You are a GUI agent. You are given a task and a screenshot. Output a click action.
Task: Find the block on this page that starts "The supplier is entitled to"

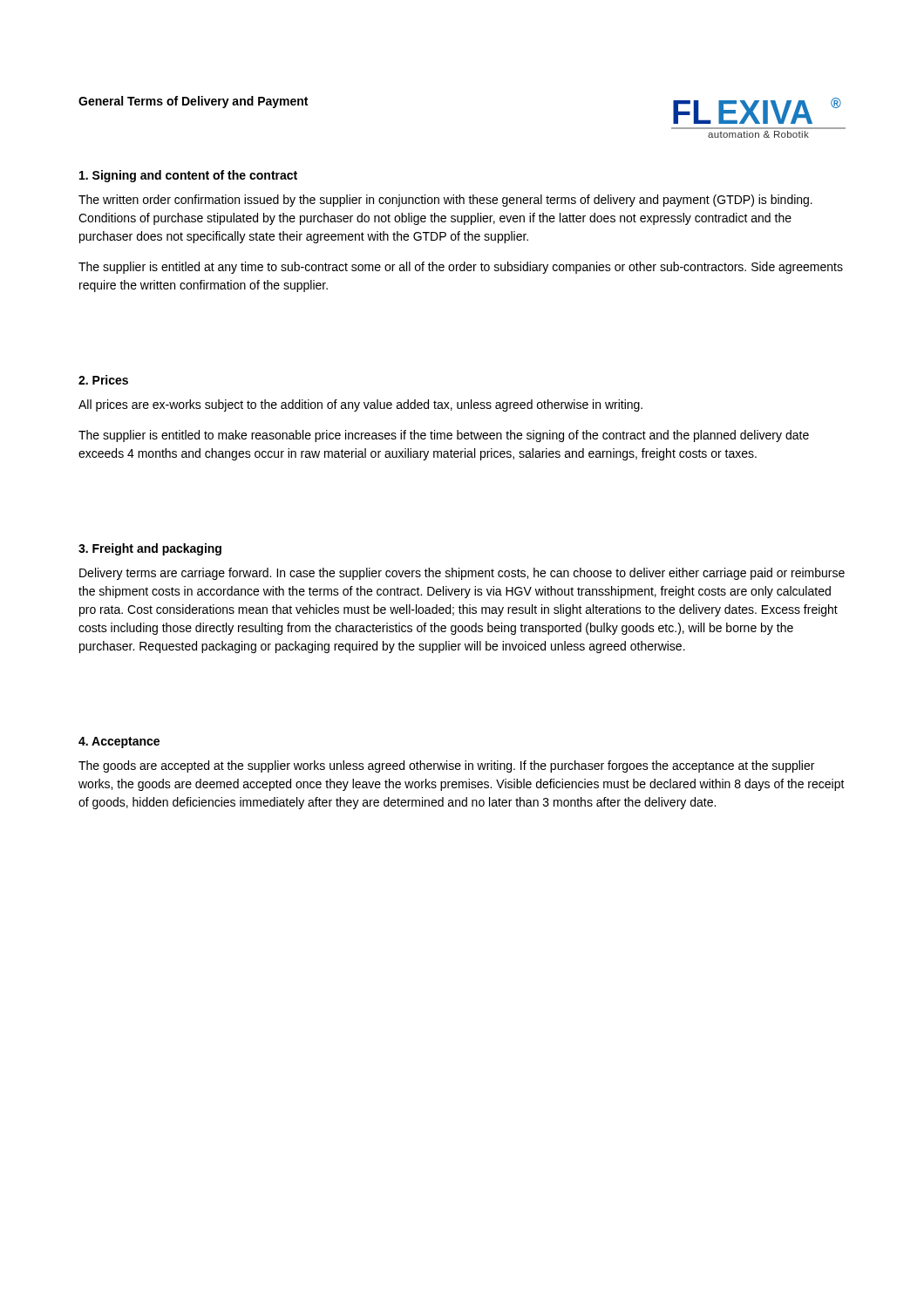[x=444, y=444]
